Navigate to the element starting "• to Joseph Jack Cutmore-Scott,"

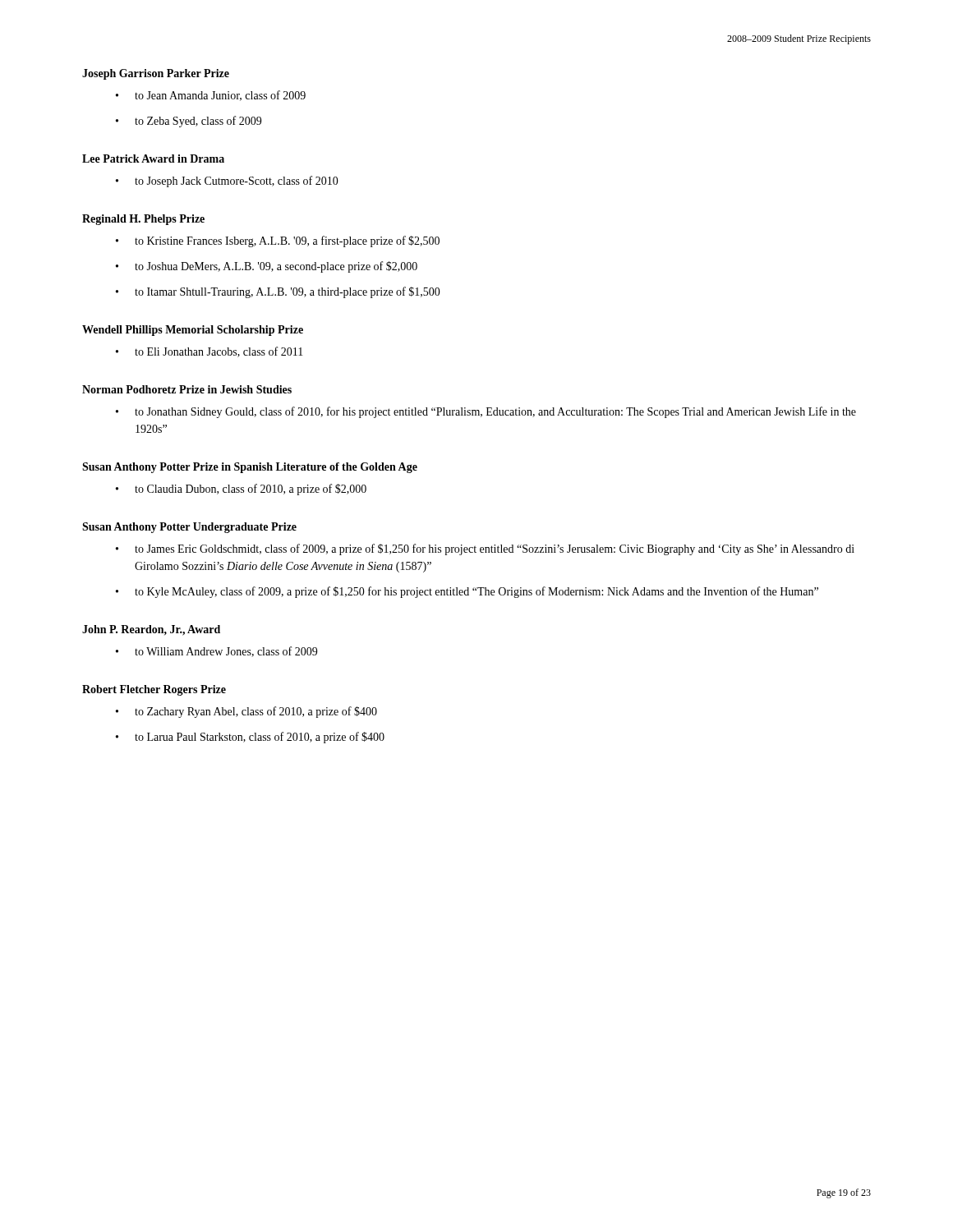pyautogui.click(x=227, y=182)
